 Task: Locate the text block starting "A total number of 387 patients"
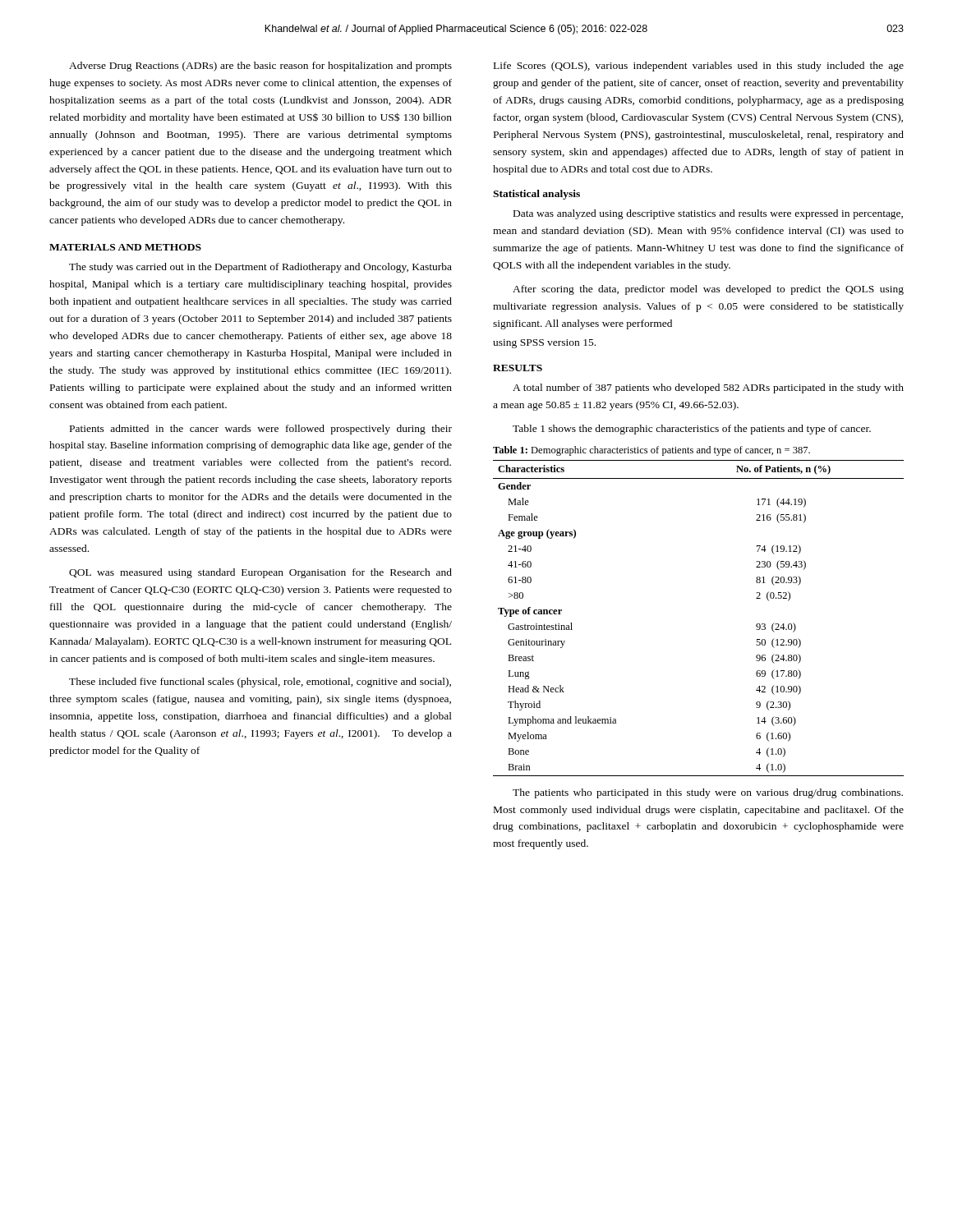tap(698, 397)
